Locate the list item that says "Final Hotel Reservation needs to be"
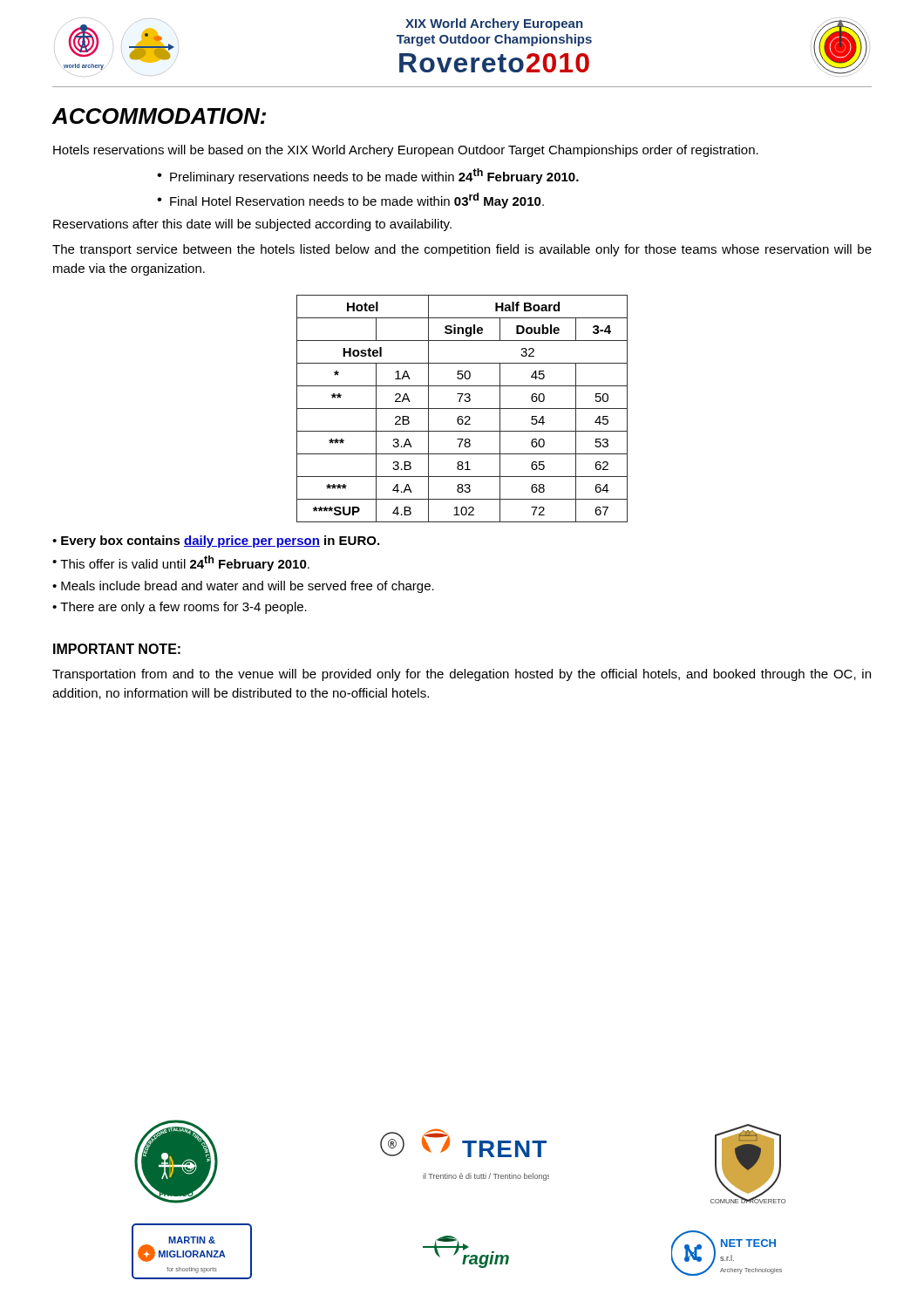Image resolution: width=924 pixels, height=1308 pixels. 357,200
